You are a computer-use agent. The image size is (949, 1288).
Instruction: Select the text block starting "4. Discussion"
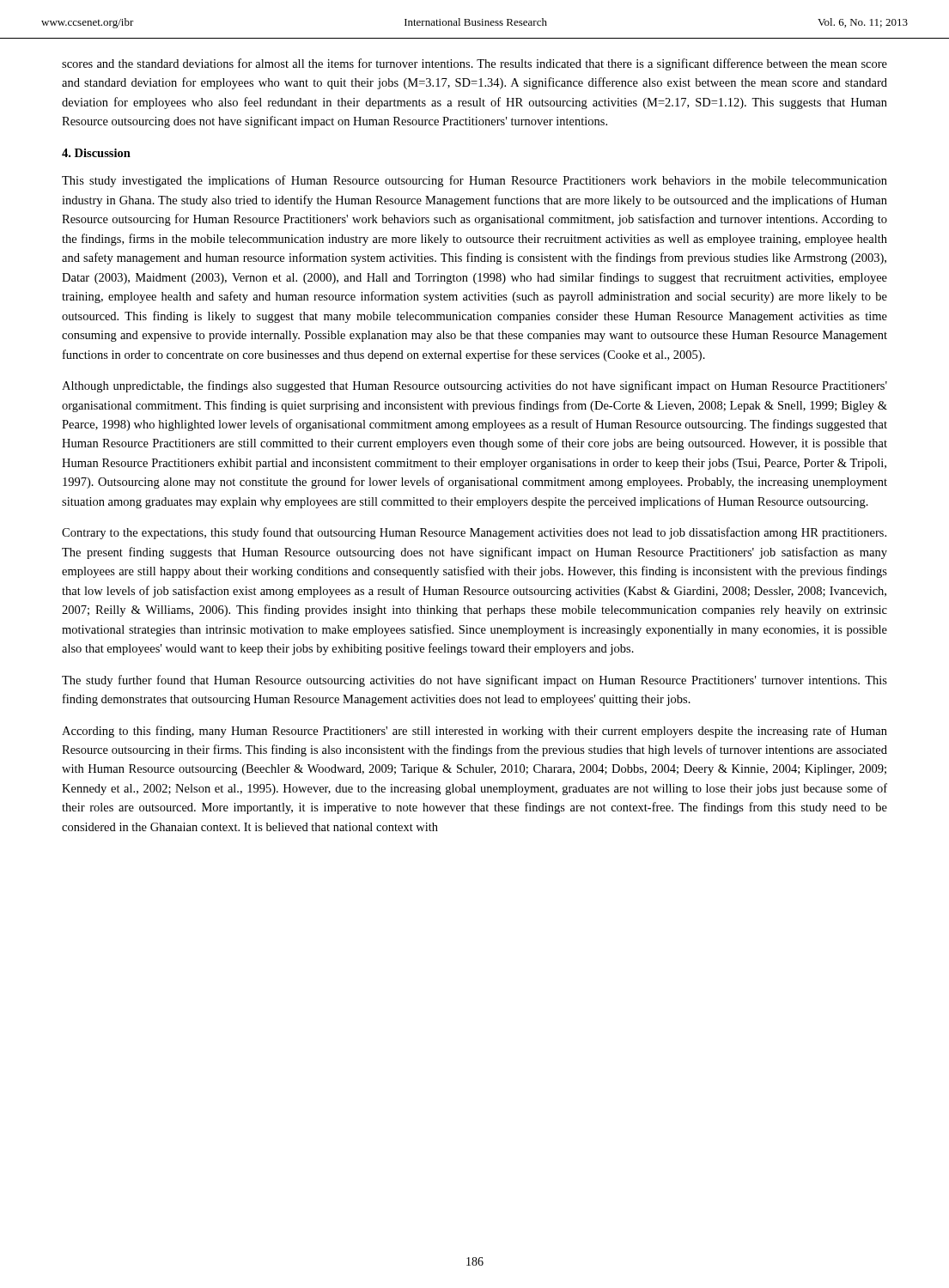[x=96, y=153]
